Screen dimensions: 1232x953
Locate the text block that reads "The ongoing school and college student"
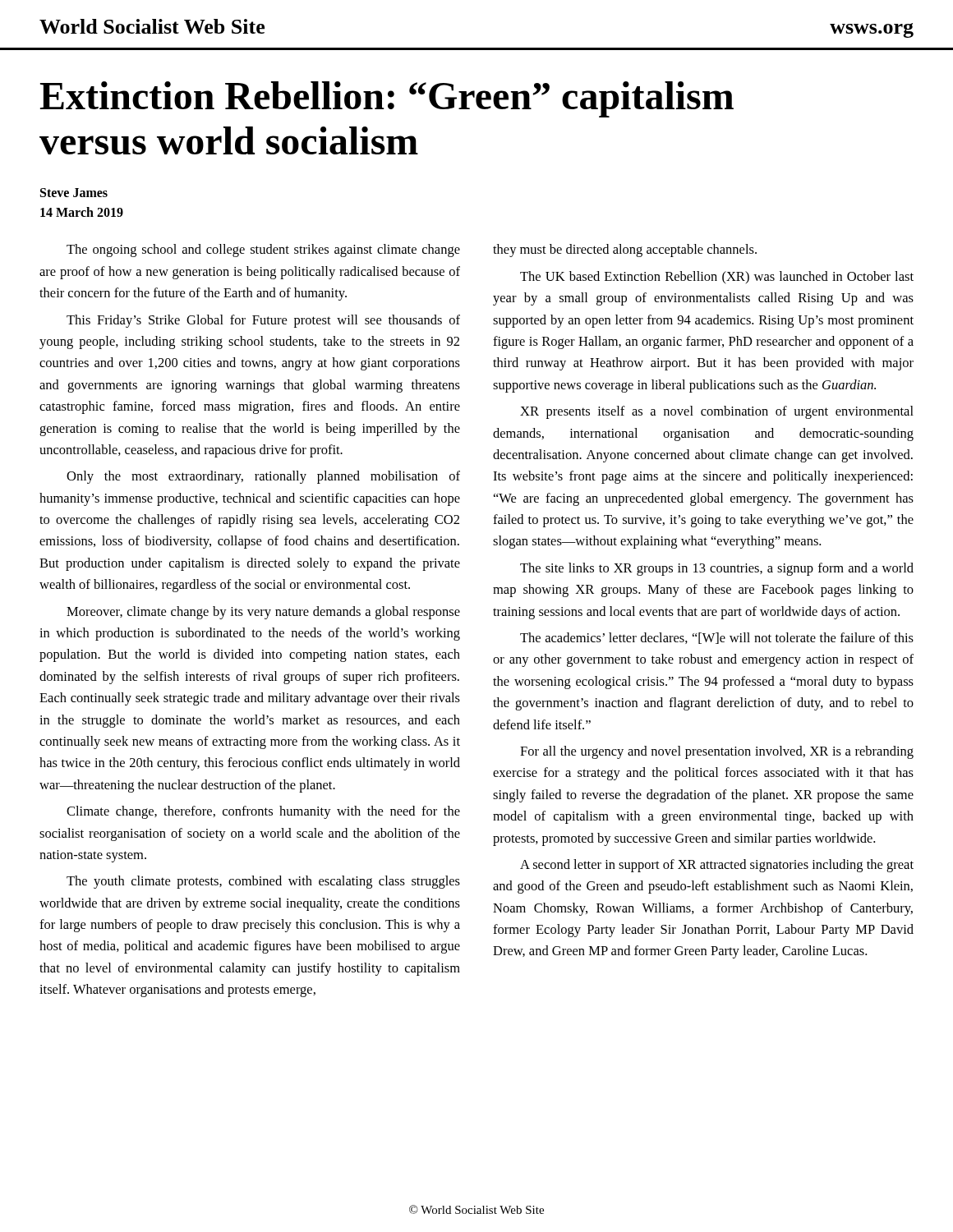pyautogui.click(x=250, y=620)
